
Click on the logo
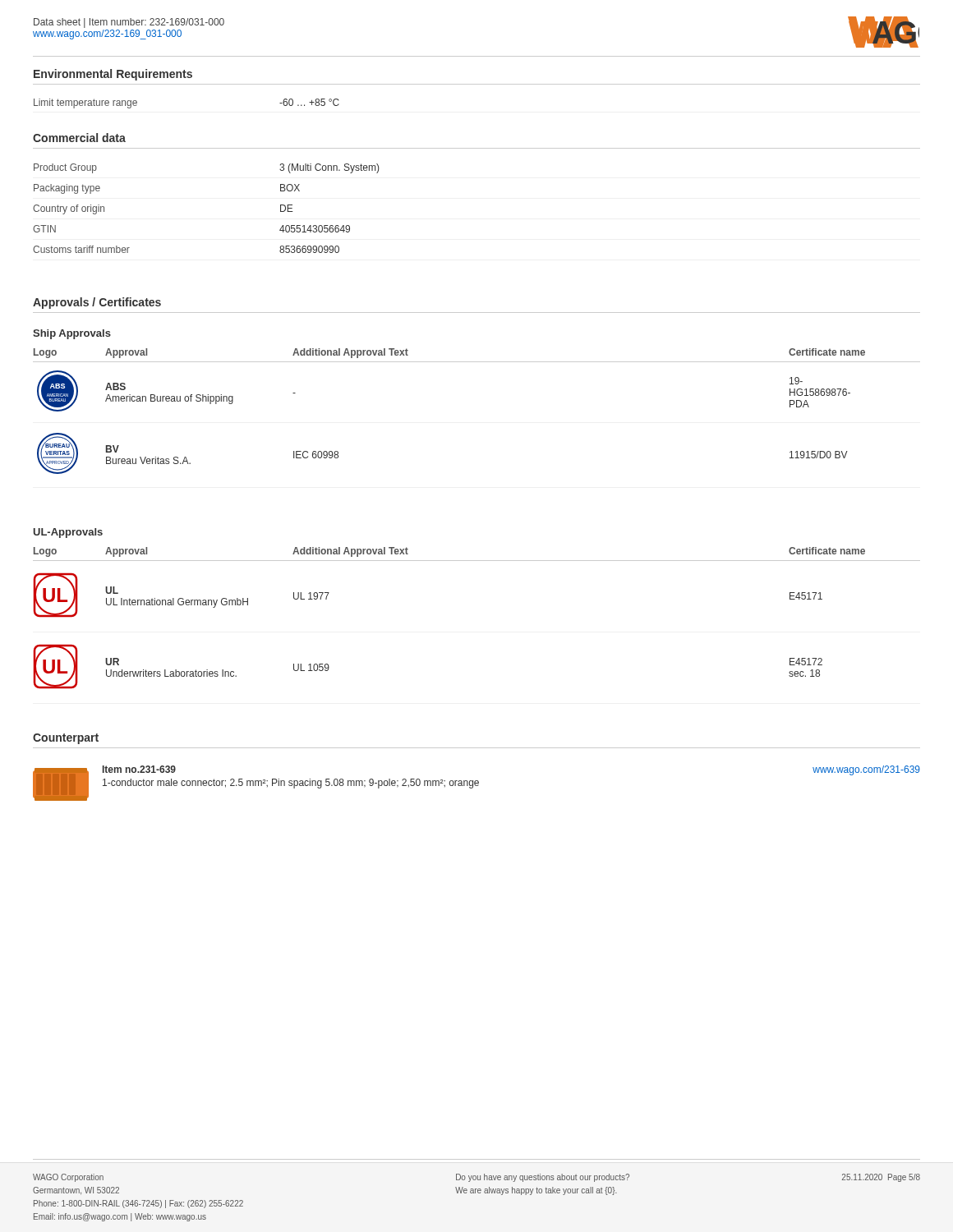coord(883,30)
